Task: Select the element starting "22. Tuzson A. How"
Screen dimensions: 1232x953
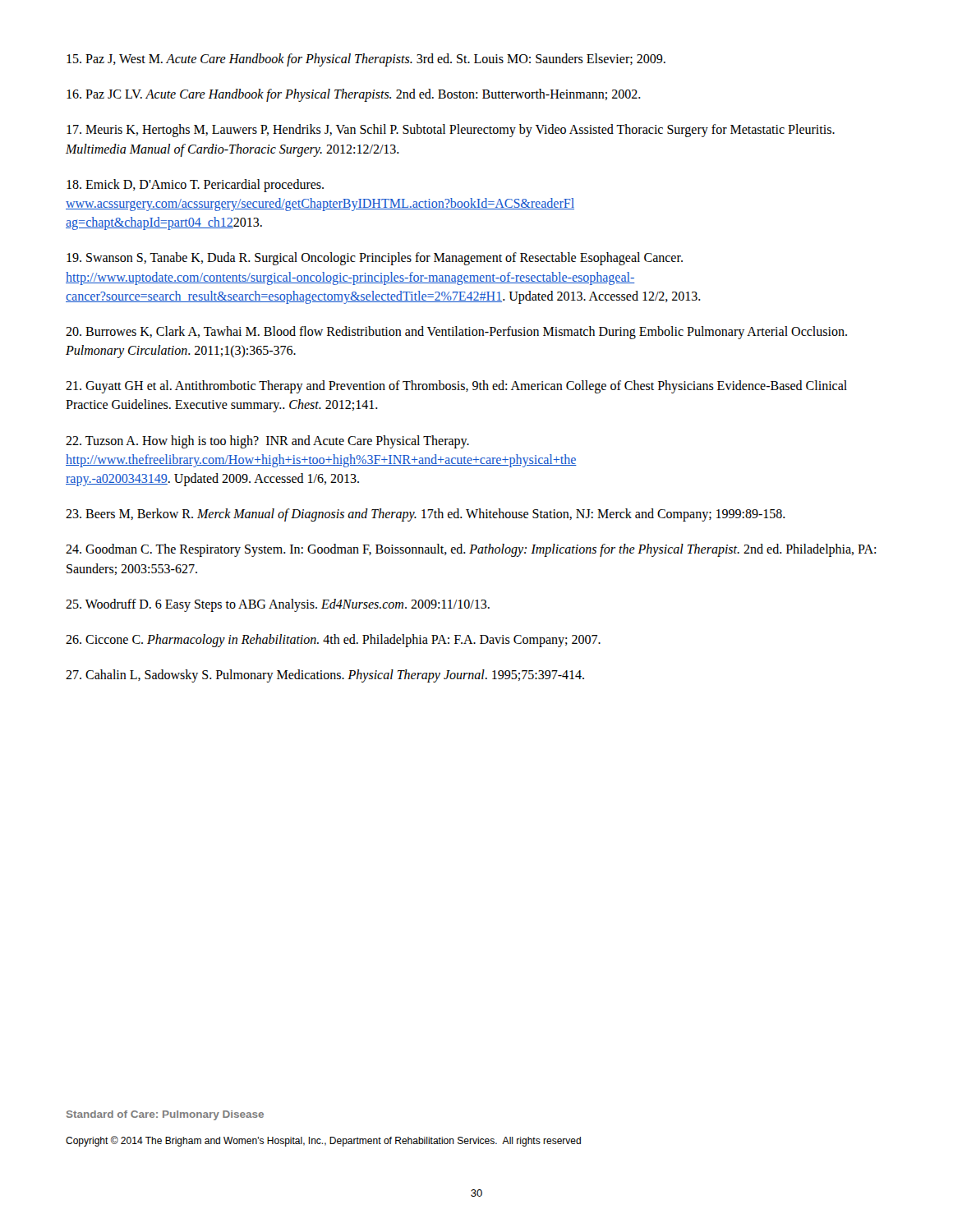Action: pos(321,459)
